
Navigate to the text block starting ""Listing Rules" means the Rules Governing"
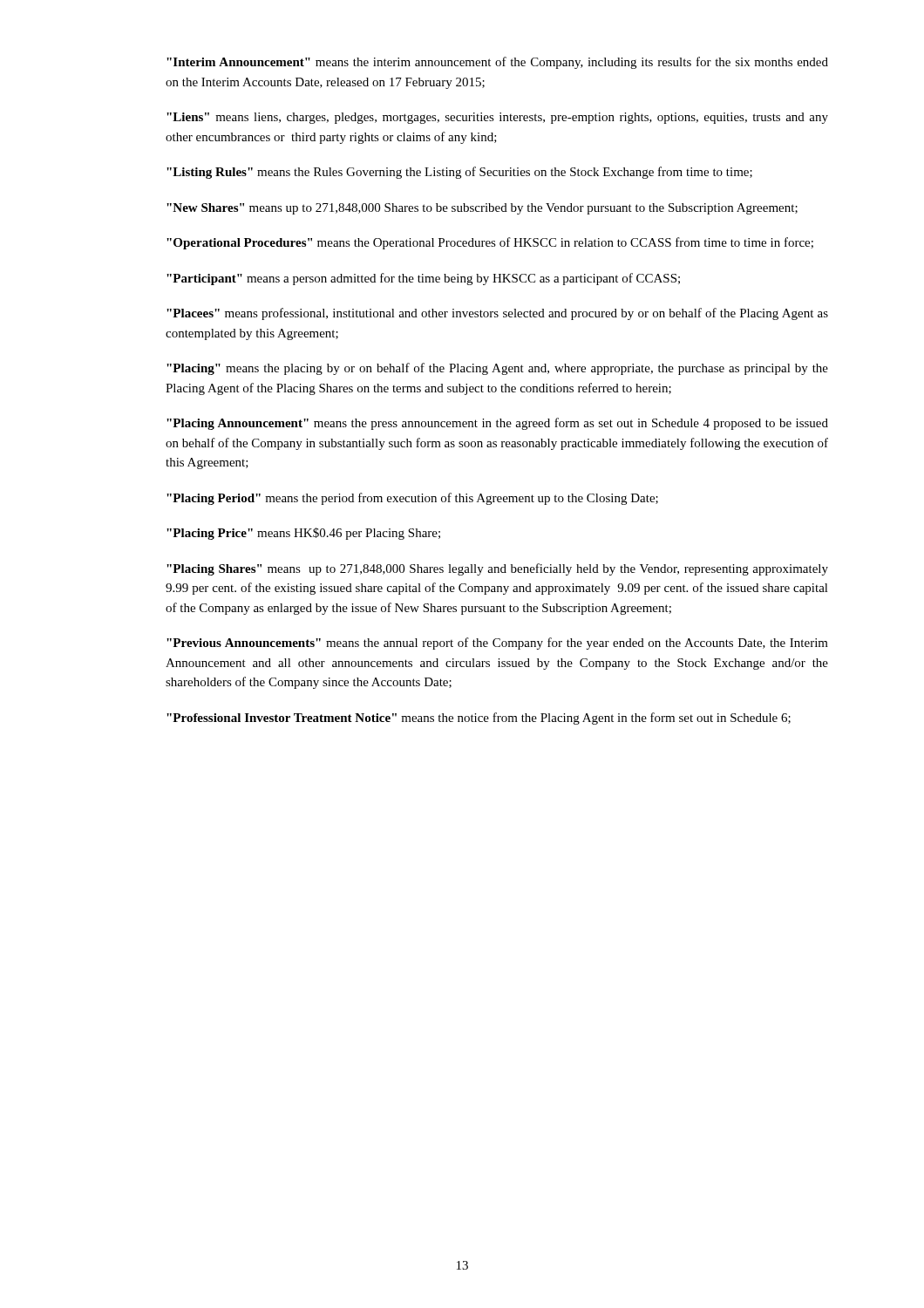(459, 172)
